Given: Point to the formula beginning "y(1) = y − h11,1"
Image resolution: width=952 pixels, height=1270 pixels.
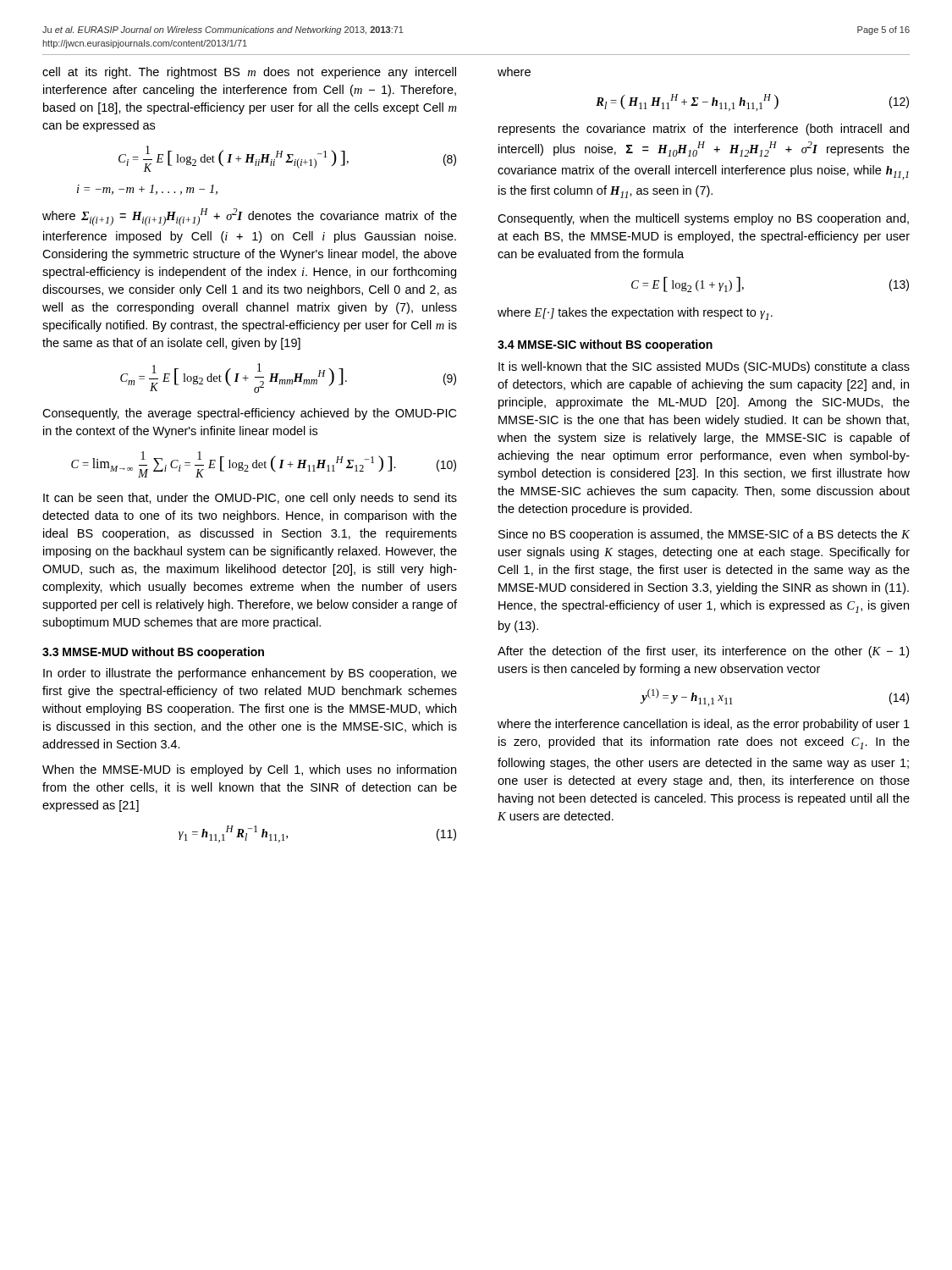Looking at the screenshot, I should [x=704, y=697].
